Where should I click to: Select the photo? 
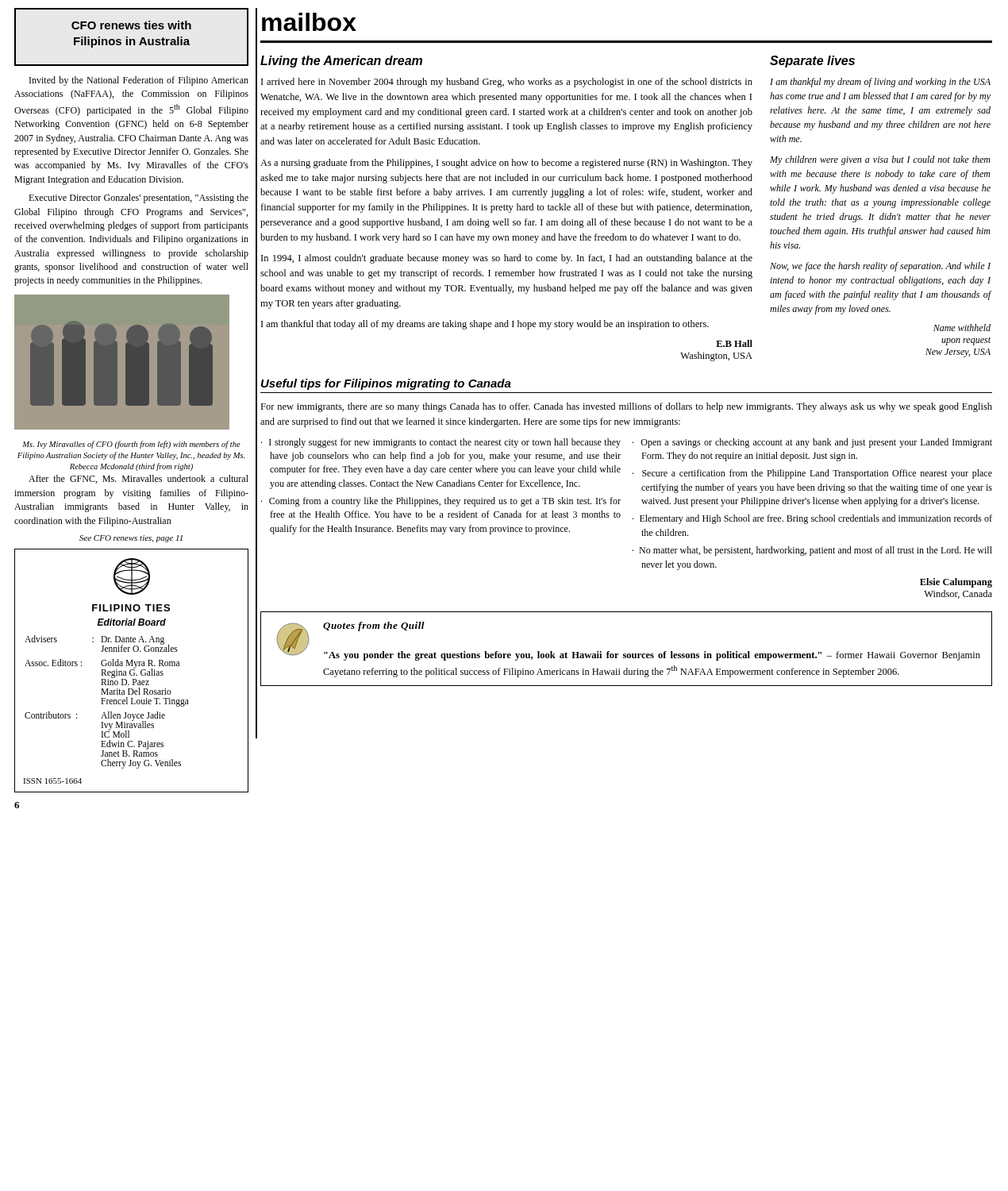[131, 363]
